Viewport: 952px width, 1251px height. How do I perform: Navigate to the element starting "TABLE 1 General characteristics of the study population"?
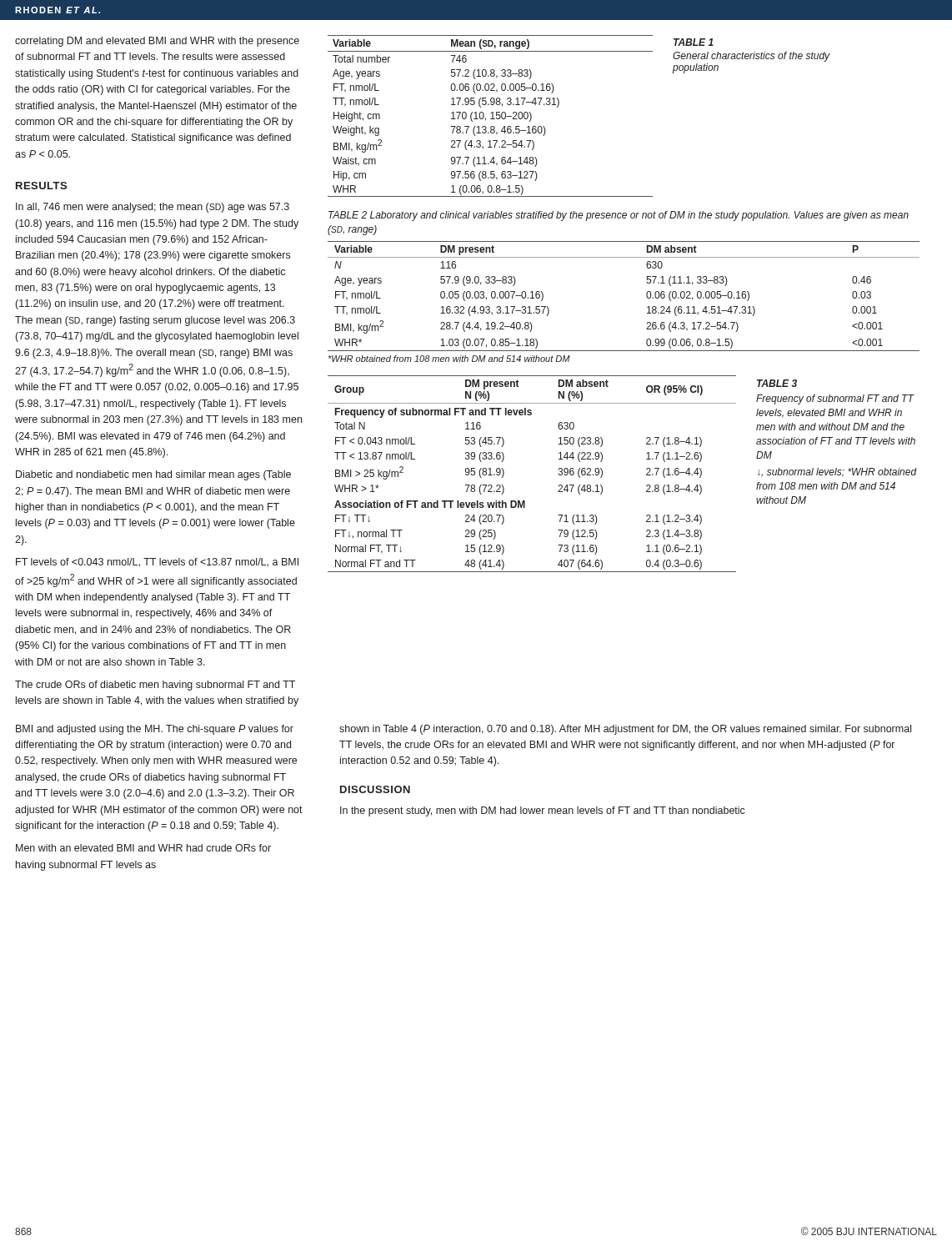click(771, 55)
